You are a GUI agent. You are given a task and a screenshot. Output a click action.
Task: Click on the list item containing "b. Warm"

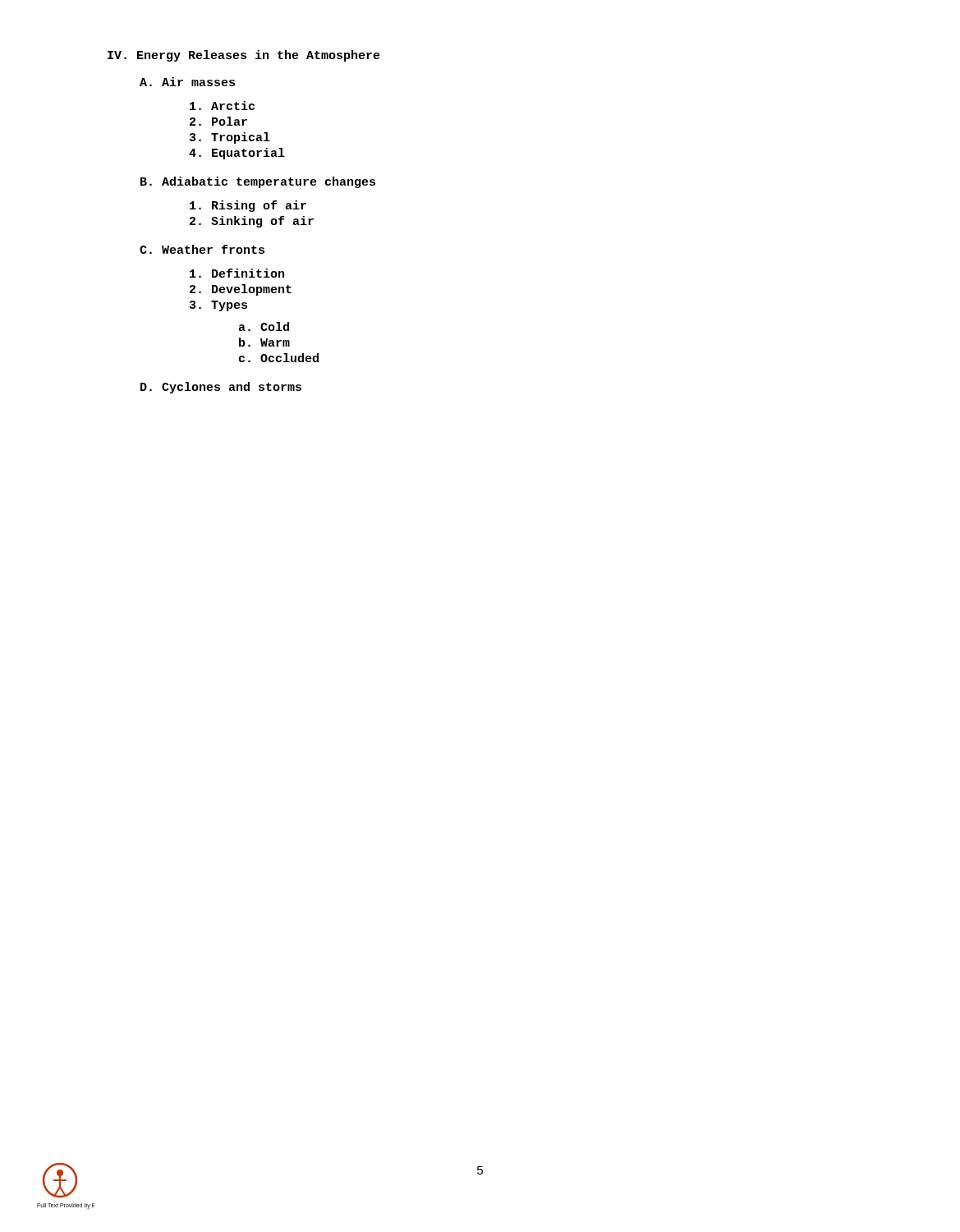[264, 344]
